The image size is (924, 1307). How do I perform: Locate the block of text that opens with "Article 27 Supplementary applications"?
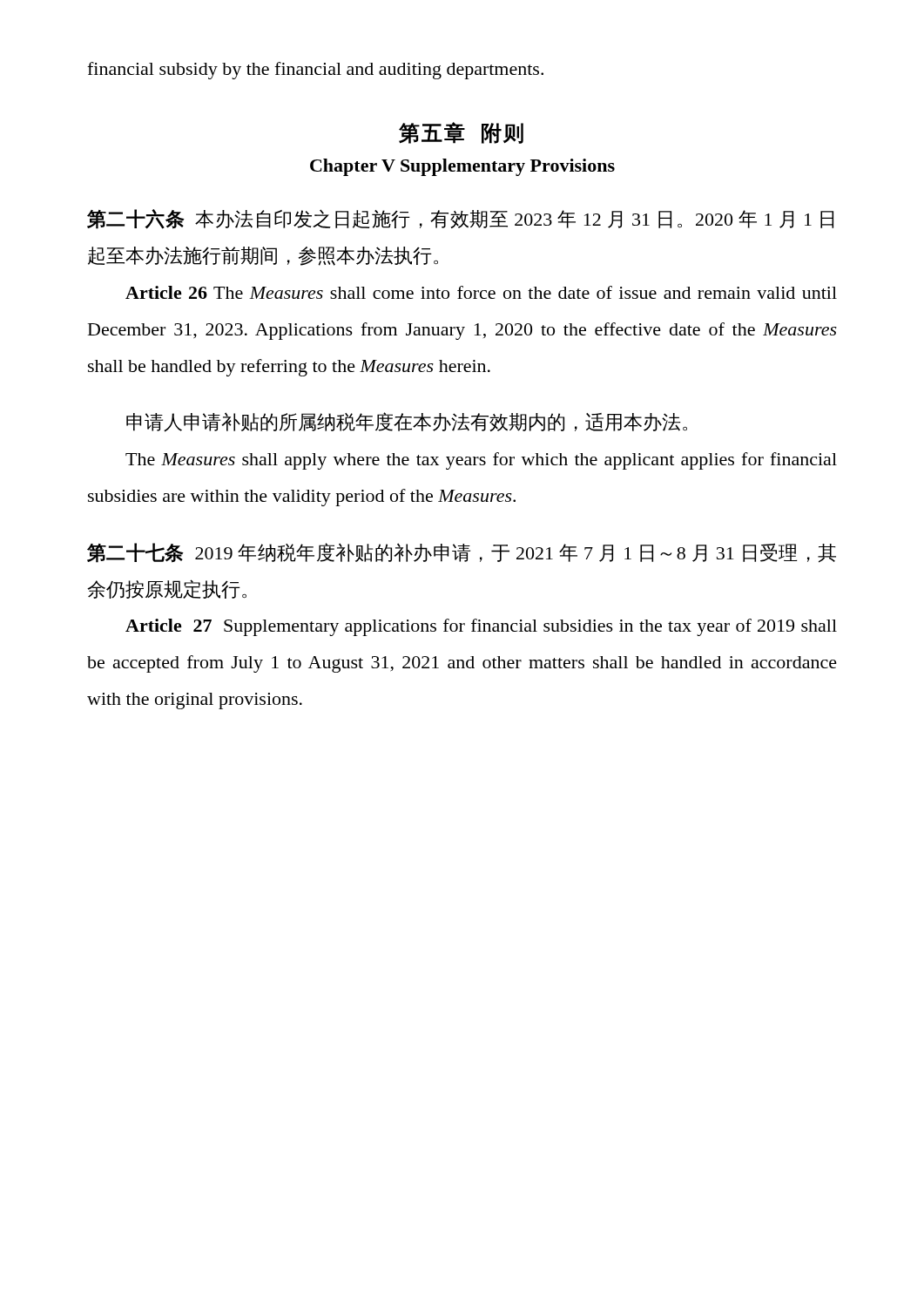(x=462, y=662)
